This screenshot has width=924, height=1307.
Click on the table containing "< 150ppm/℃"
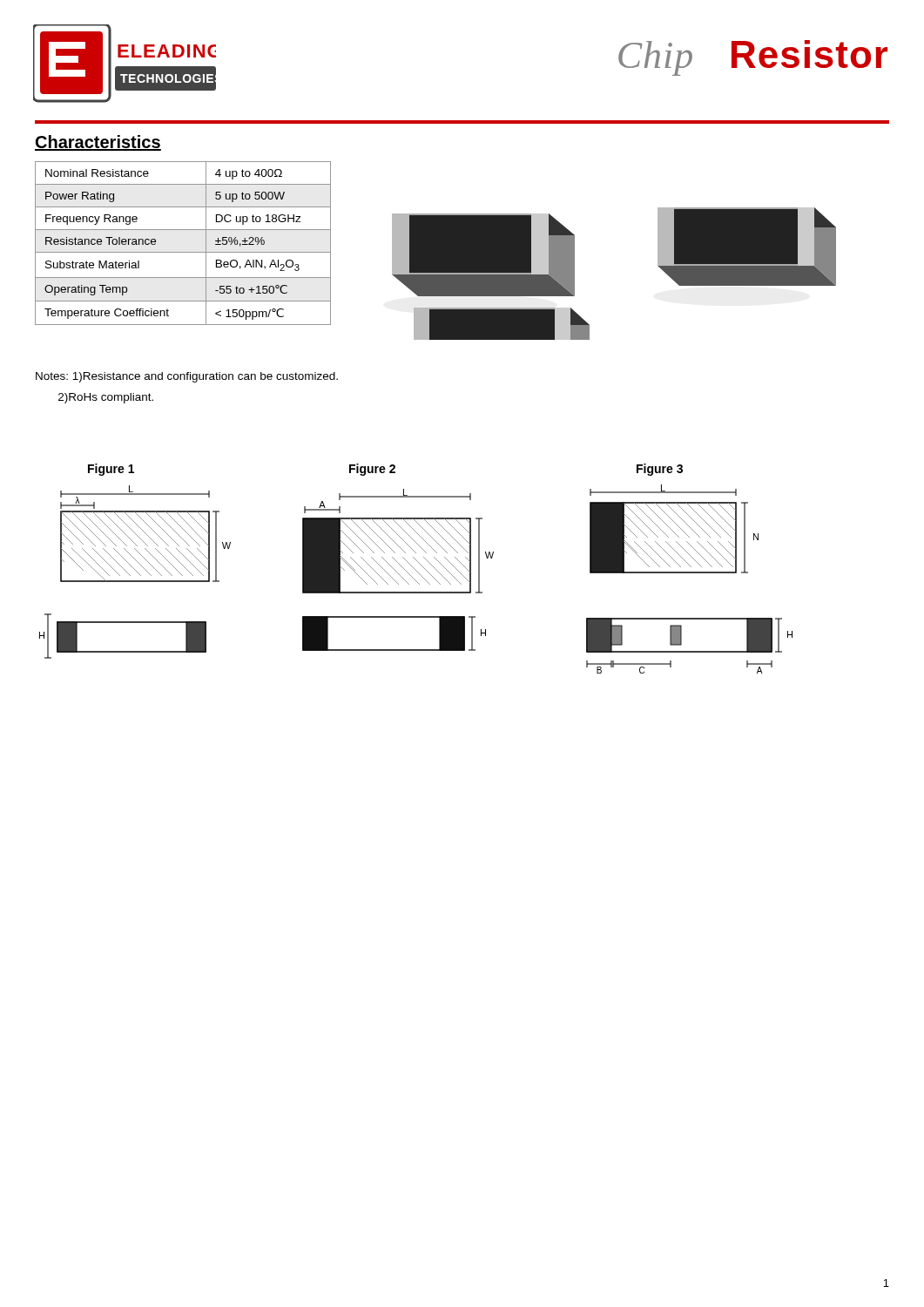pyautogui.click(x=183, y=243)
